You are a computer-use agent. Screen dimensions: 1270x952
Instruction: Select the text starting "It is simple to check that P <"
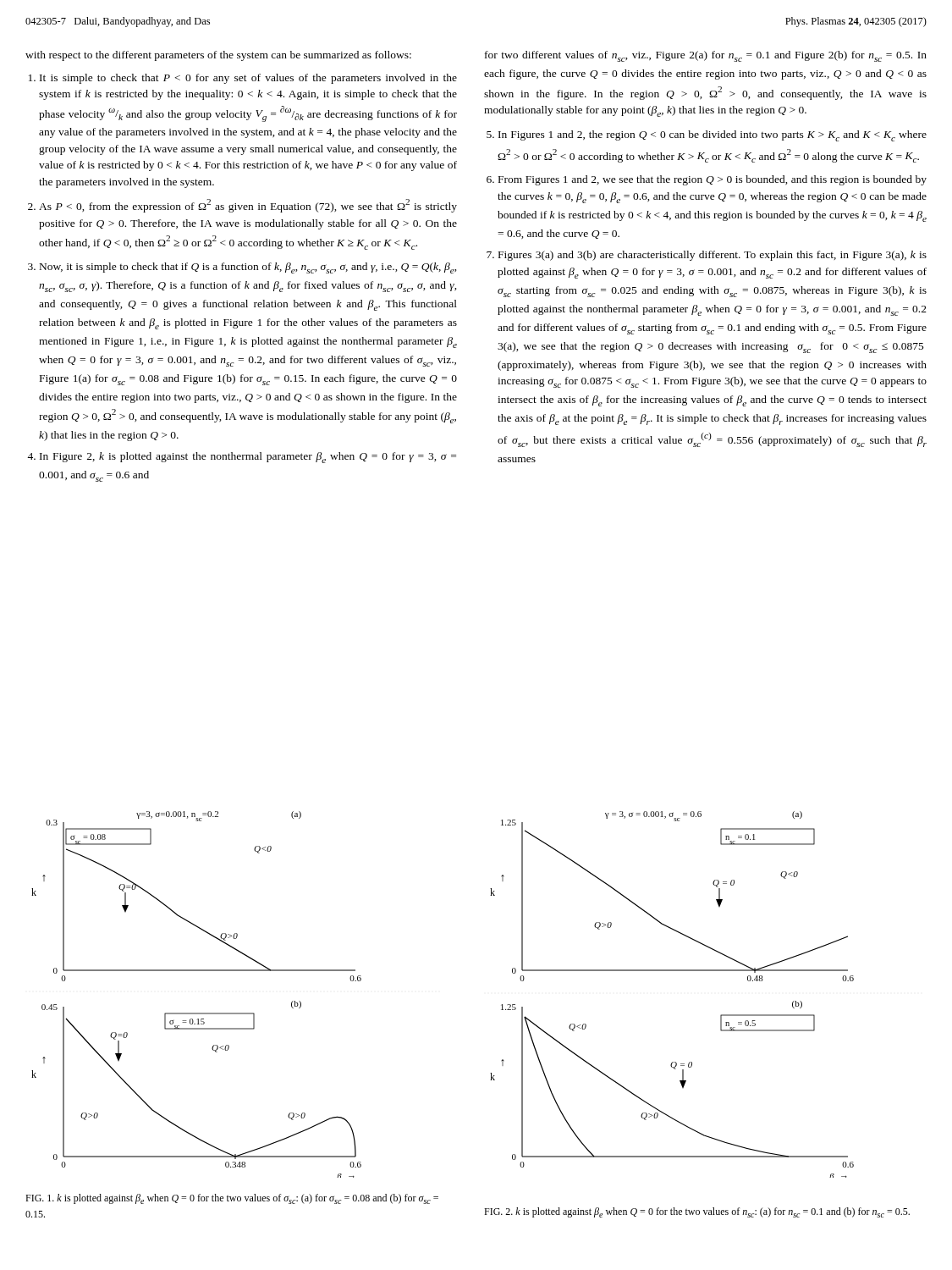(248, 129)
